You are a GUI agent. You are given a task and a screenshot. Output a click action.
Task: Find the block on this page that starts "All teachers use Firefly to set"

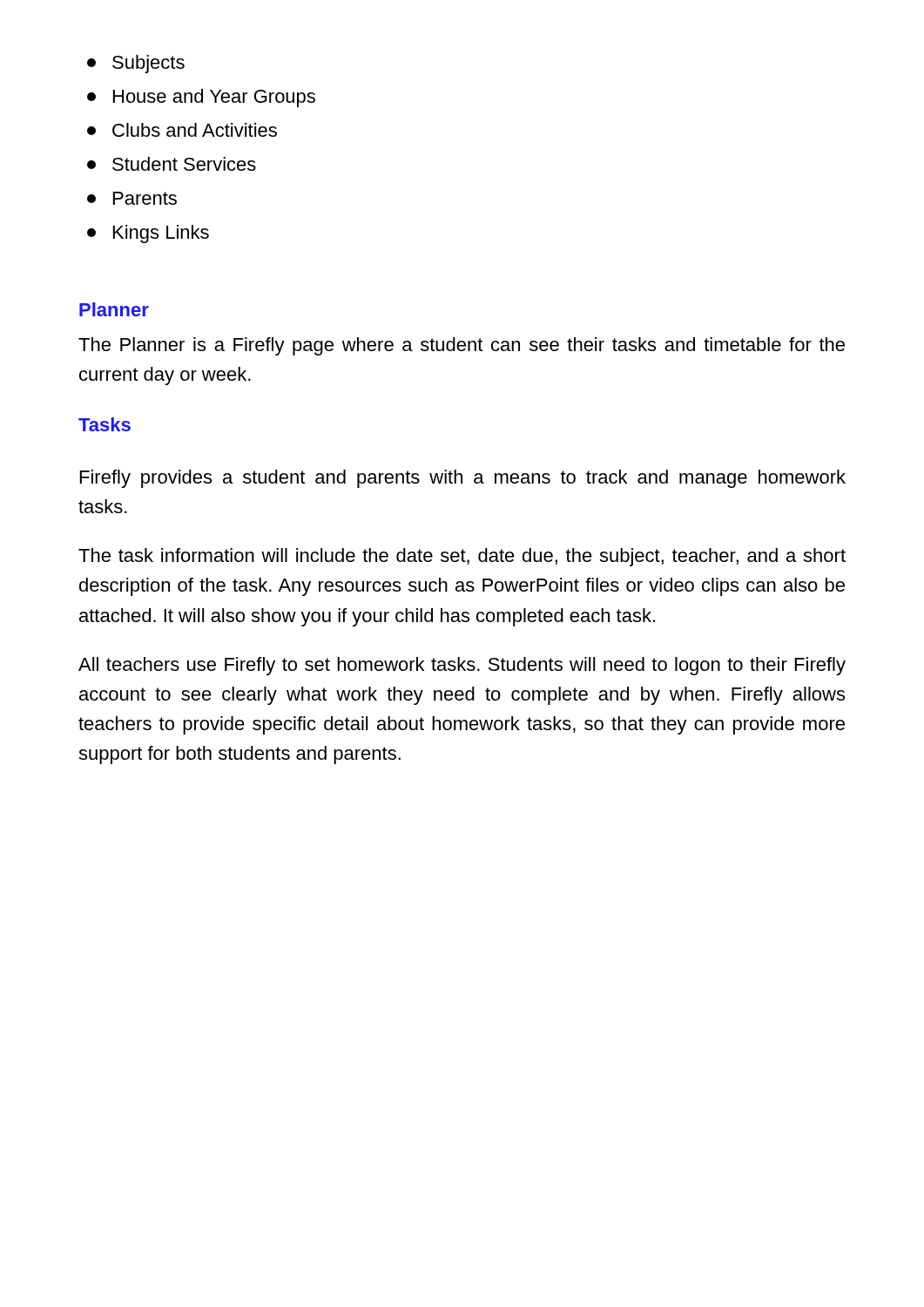[462, 709]
